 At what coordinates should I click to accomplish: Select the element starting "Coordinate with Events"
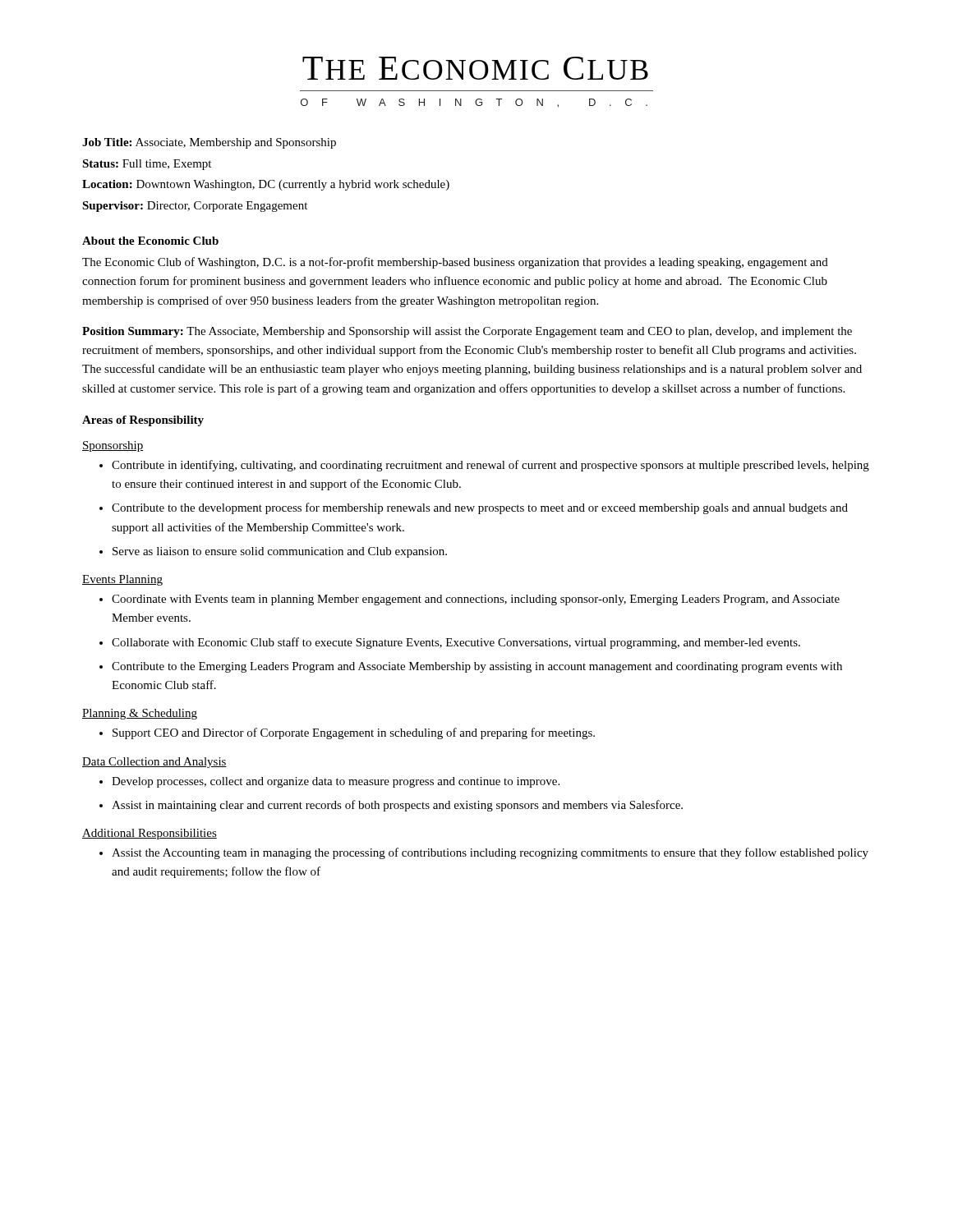click(x=476, y=608)
